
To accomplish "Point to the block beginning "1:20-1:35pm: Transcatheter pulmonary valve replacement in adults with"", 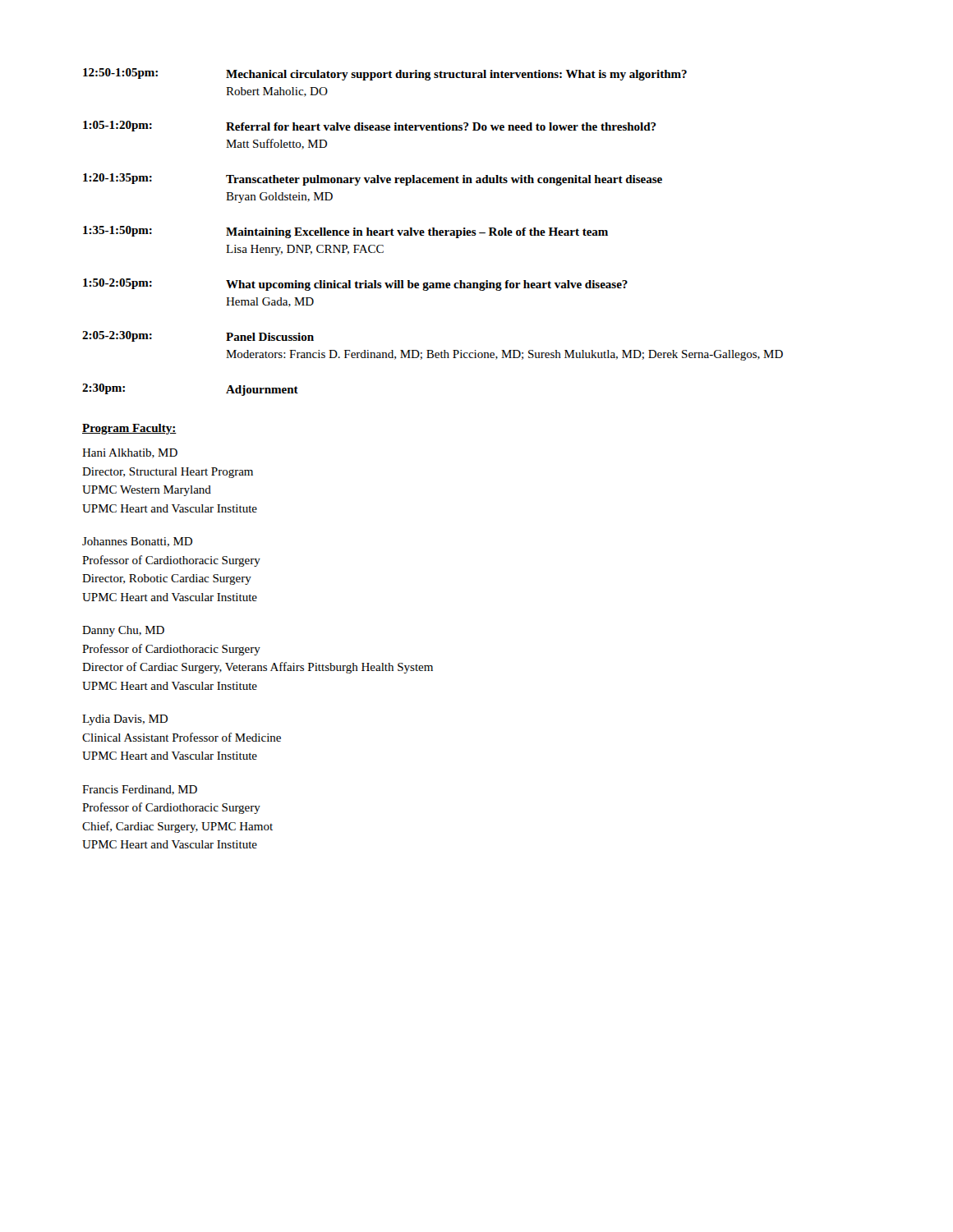I will [476, 188].
